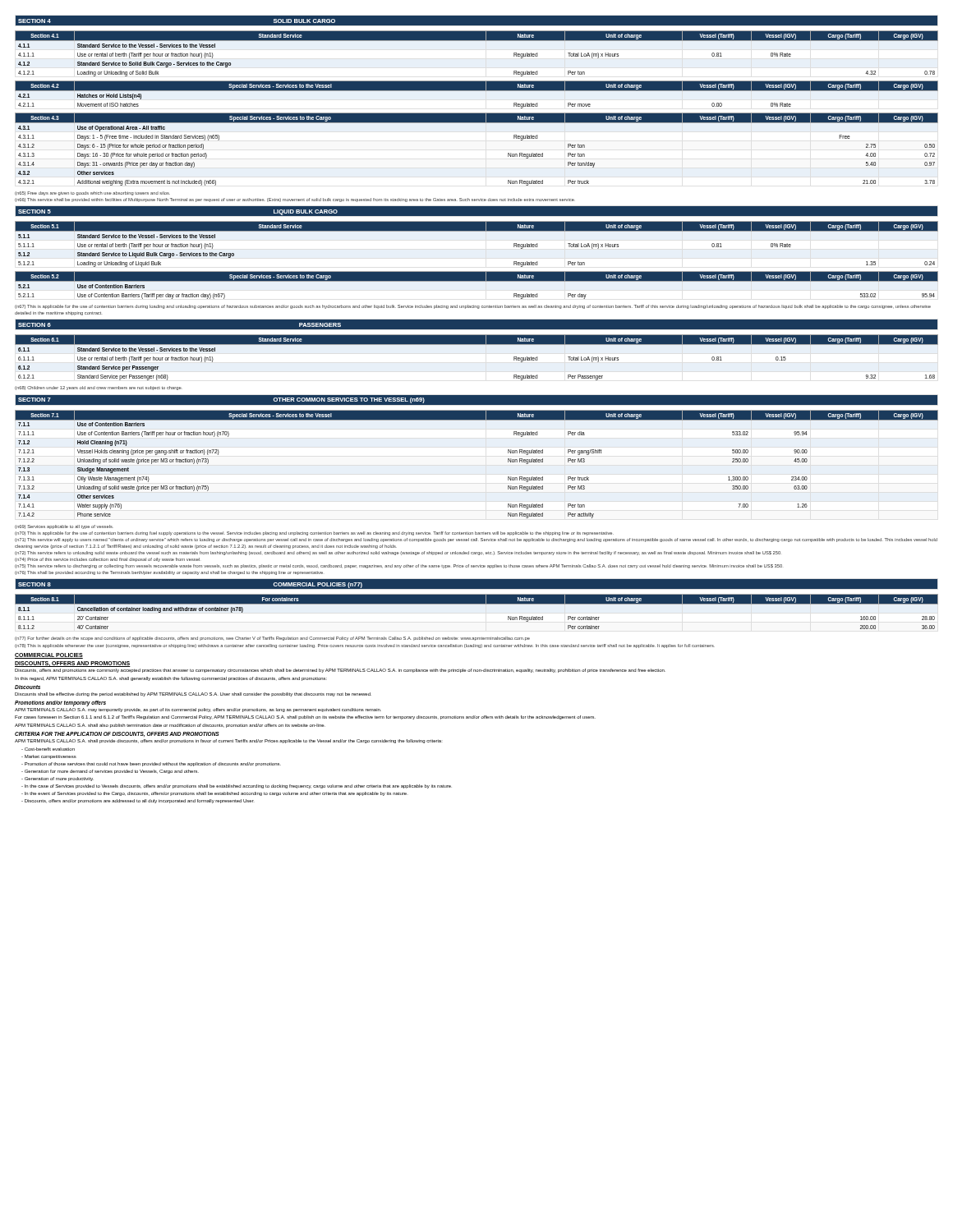Locate the text block starting "DISCOUNTS, OFFERS AND PROMOTIONS"

[476, 663]
